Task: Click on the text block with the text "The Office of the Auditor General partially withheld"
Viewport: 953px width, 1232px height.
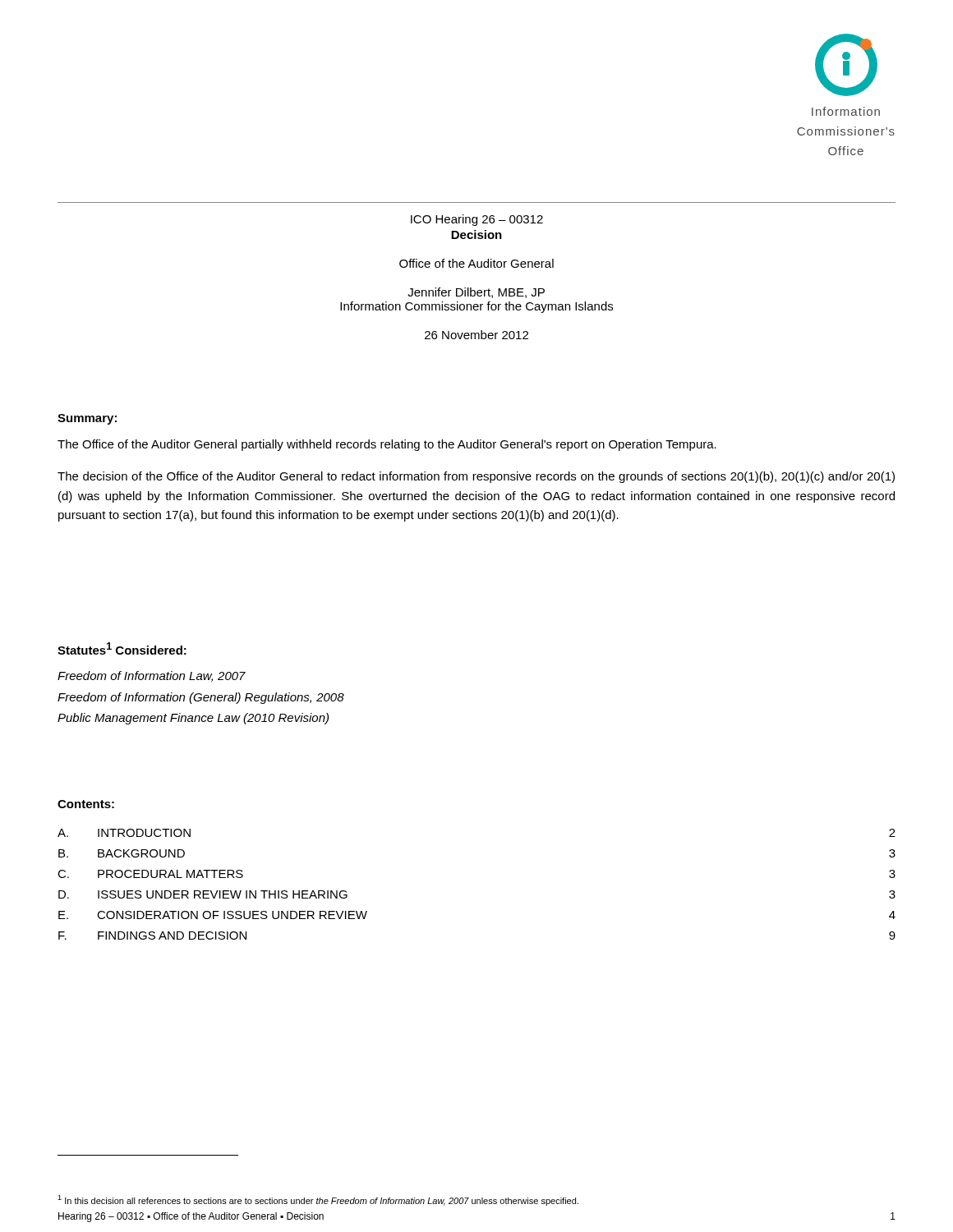Action: click(x=387, y=444)
